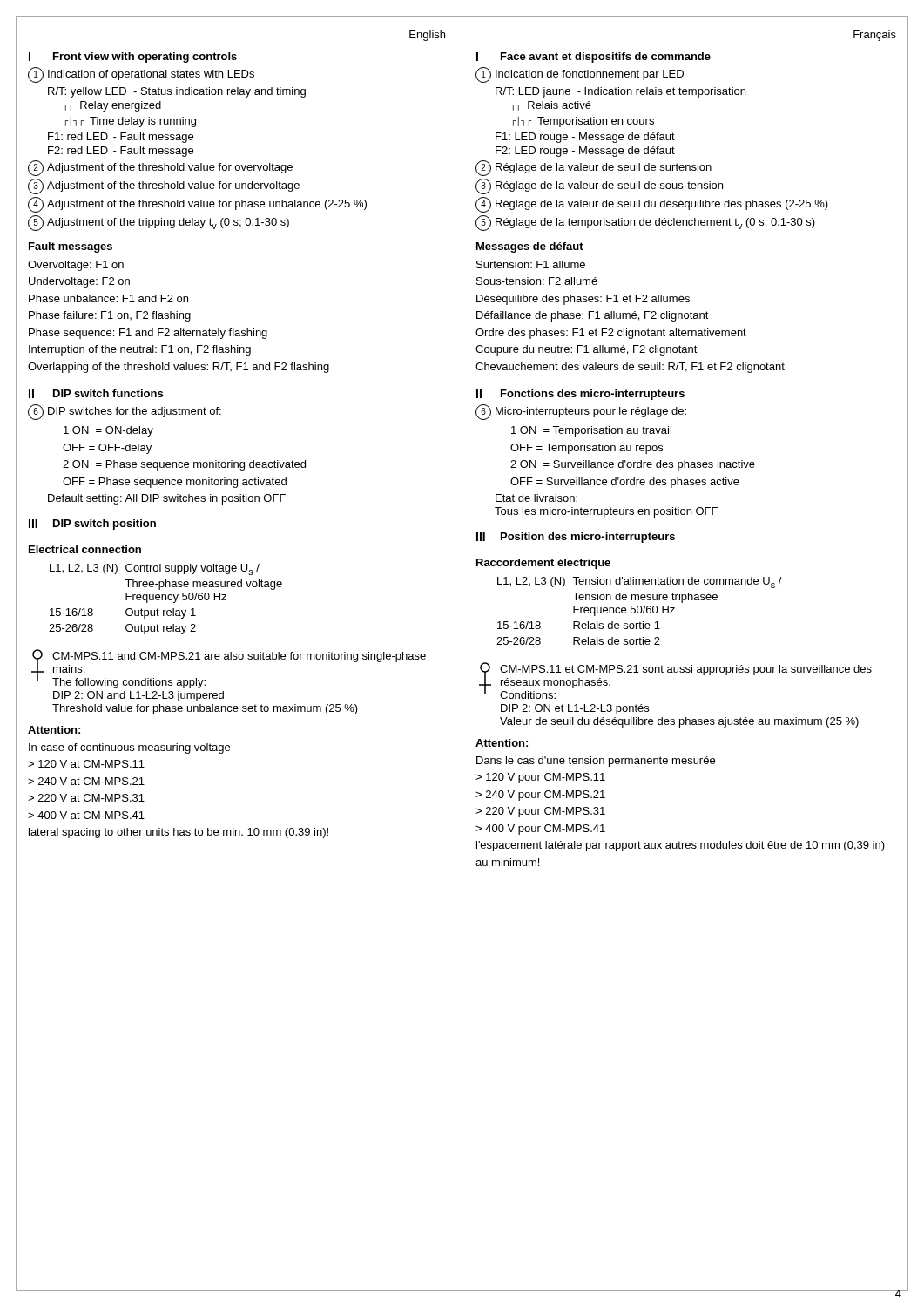Click on the region starting "I Front view with operating controls"
The image size is (924, 1307).
pos(237,57)
